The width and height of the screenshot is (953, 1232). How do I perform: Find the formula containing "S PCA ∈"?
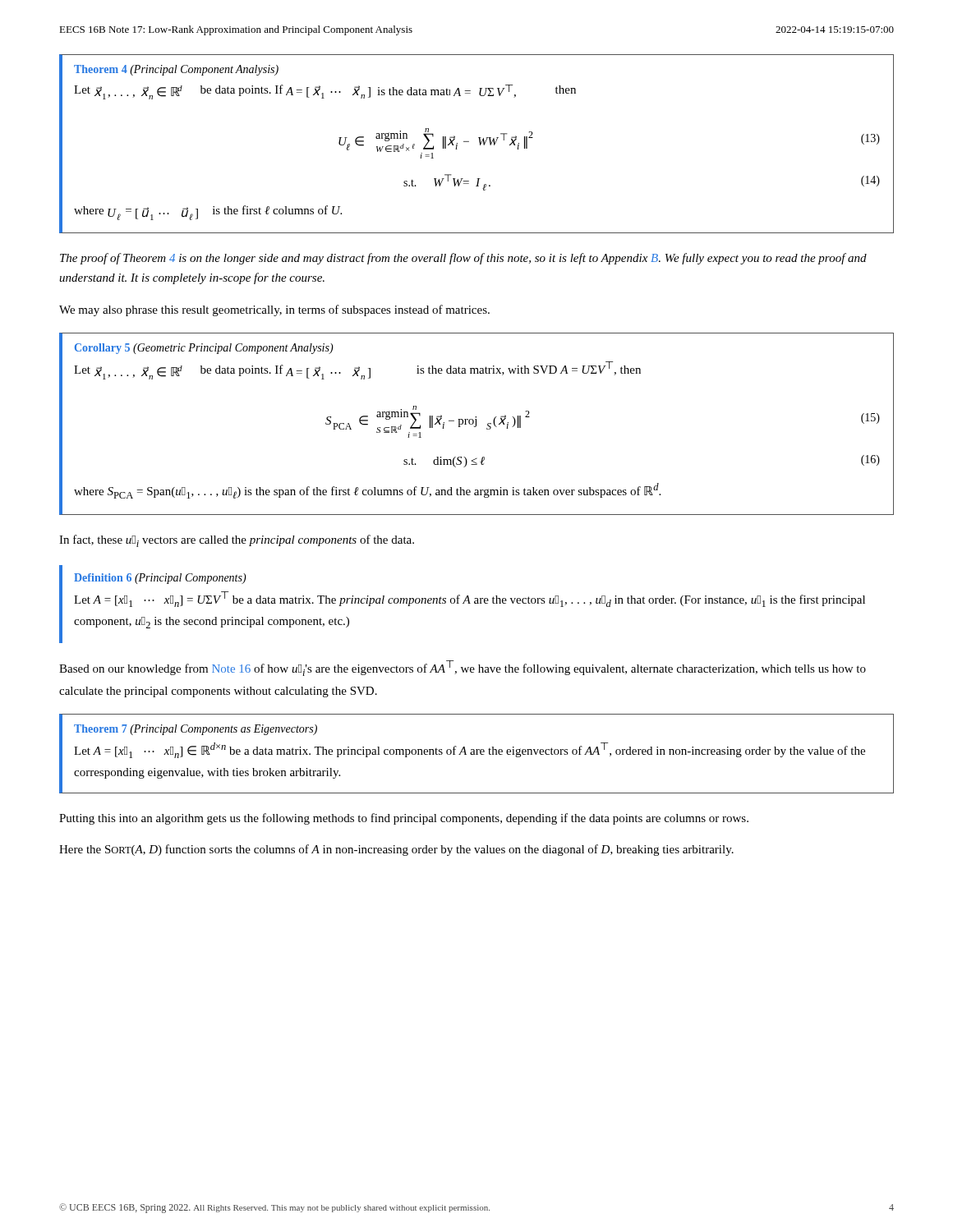click(x=439, y=422)
